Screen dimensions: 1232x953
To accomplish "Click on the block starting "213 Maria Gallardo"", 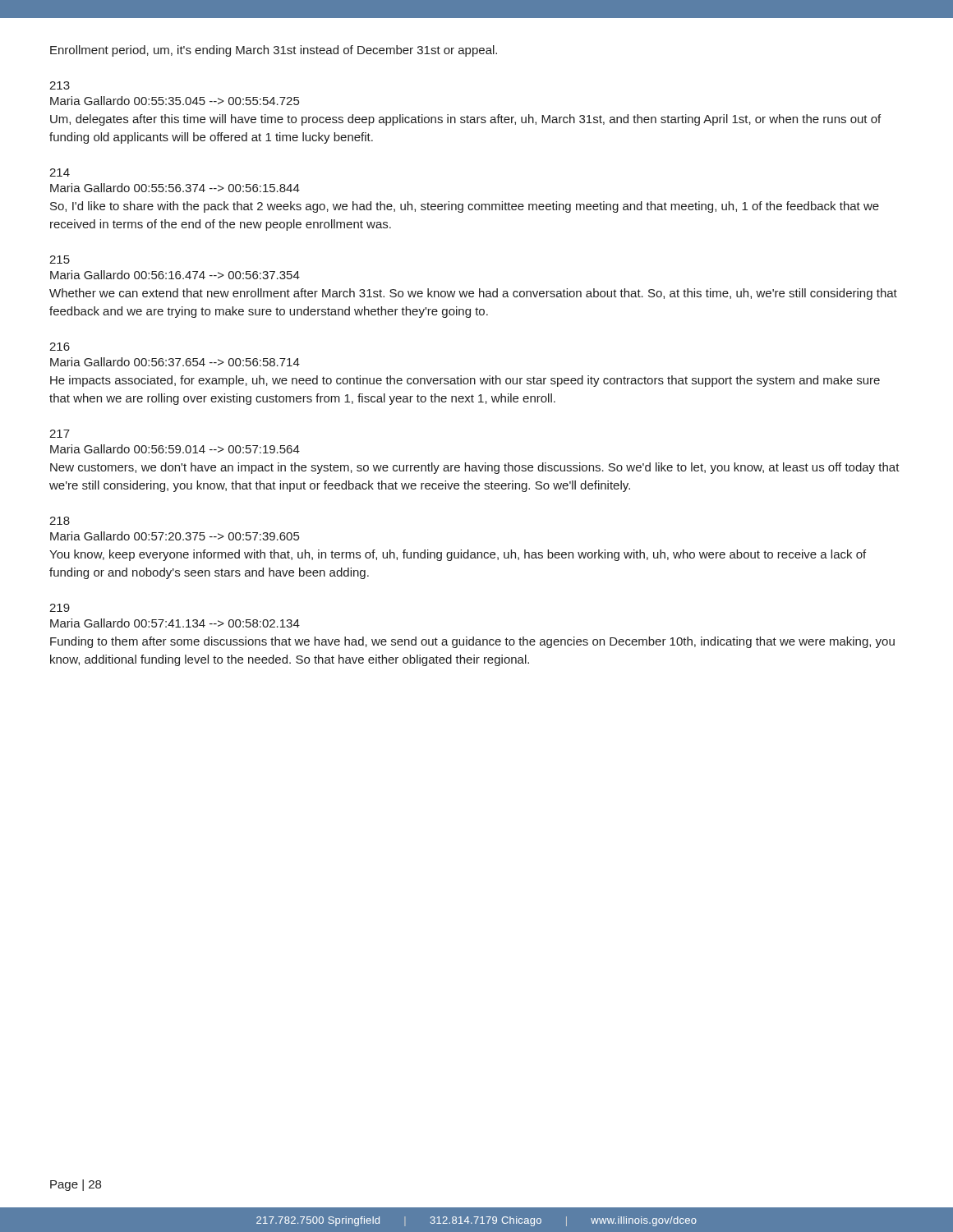I will coord(476,112).
